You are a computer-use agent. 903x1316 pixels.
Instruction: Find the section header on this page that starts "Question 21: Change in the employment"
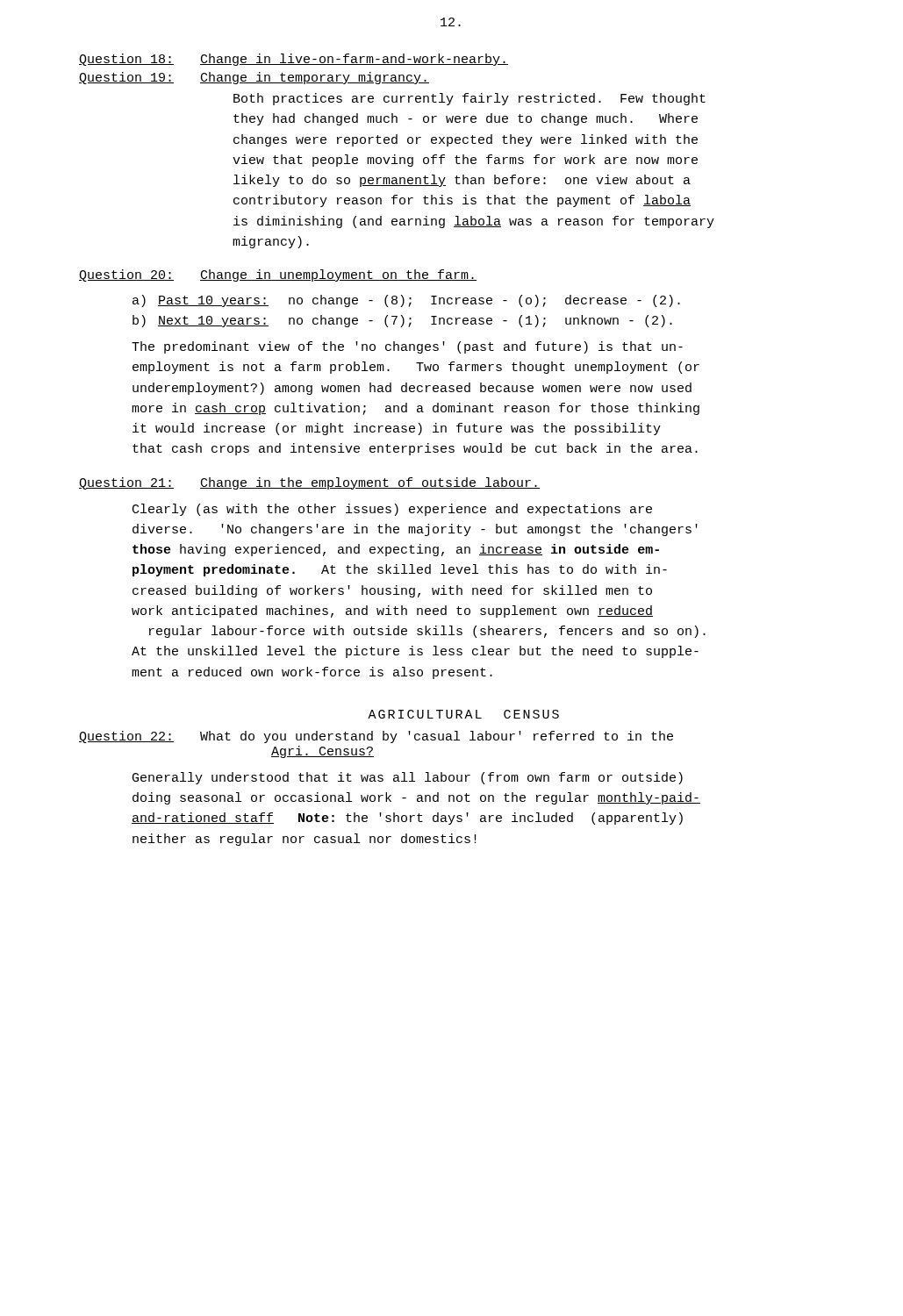(309, 483)
